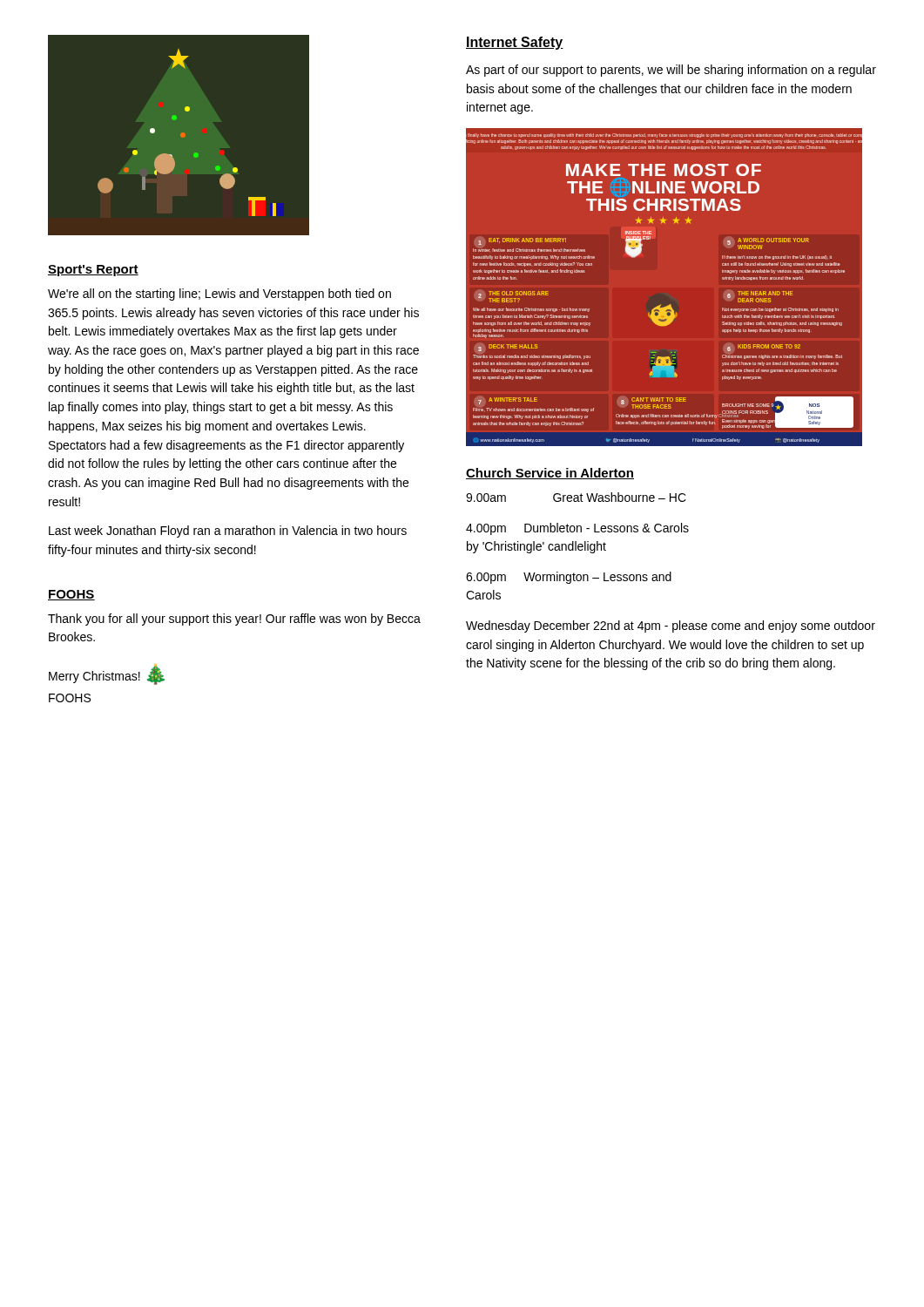Screen dimensions: 1307x924
Task: Locate the section header containing "Church Service in Alderton"
Action: (x=550, y=473)
